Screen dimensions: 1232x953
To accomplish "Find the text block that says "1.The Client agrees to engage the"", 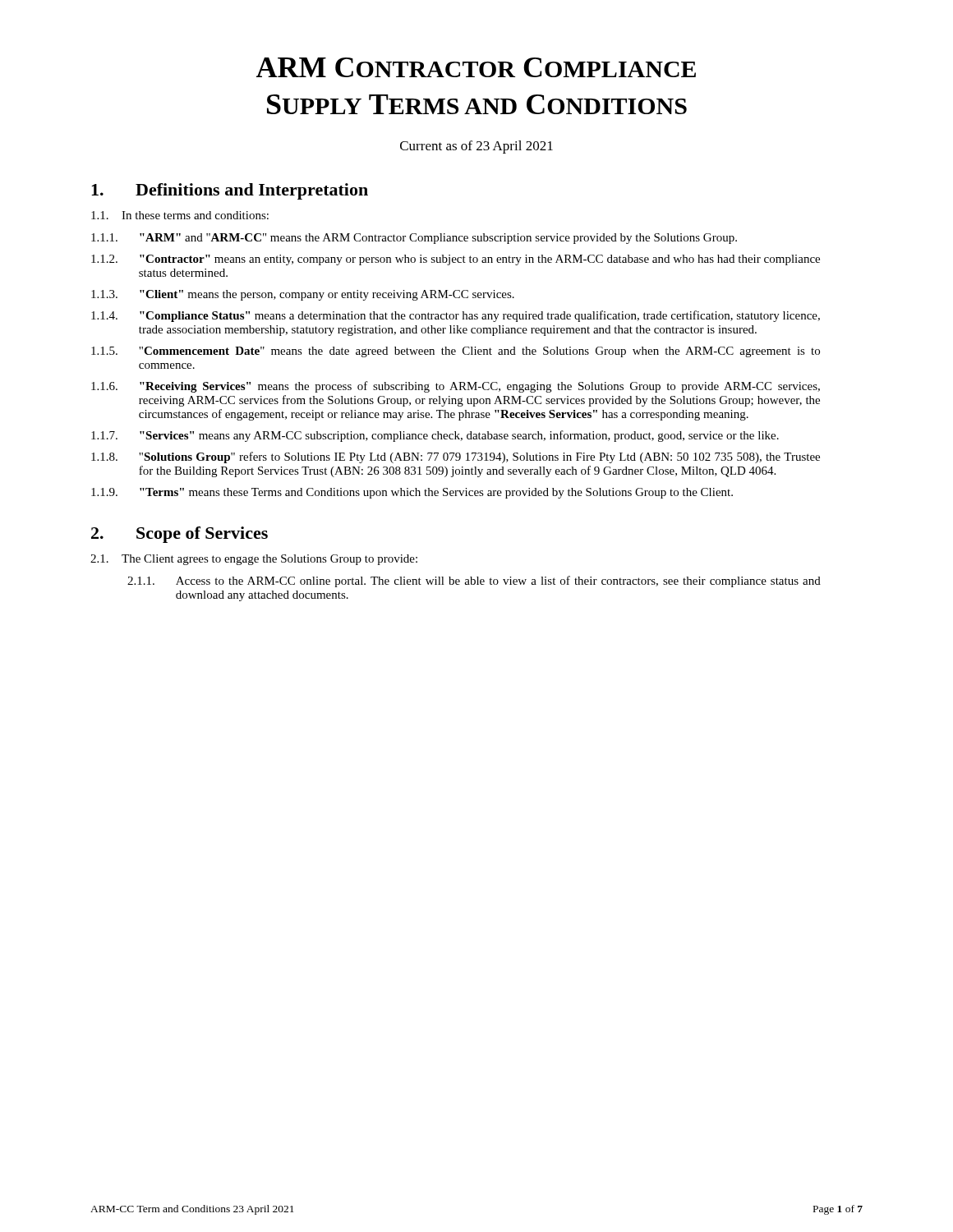I will tap(254, 560).
